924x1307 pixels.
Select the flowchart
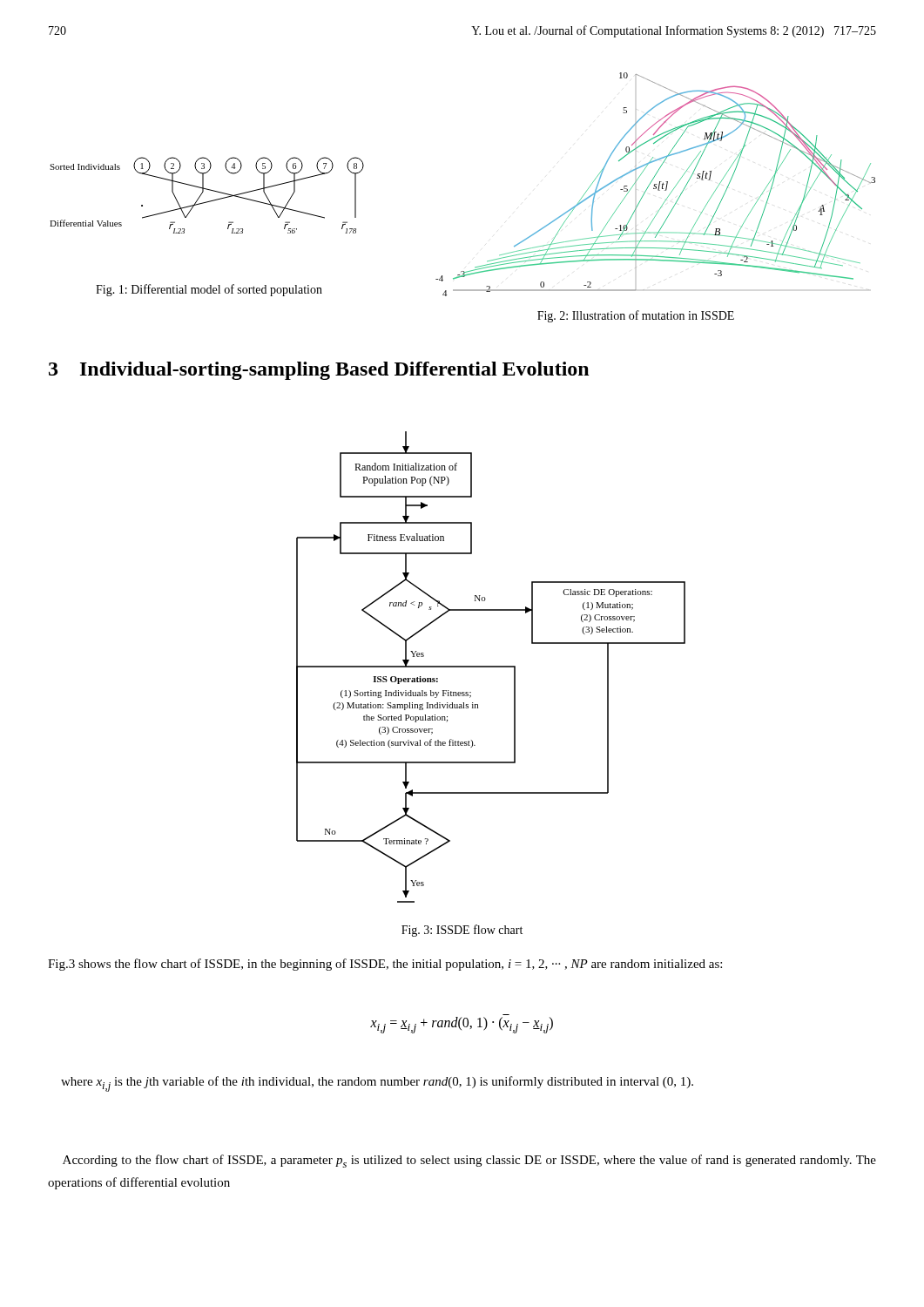coord(462,671)
